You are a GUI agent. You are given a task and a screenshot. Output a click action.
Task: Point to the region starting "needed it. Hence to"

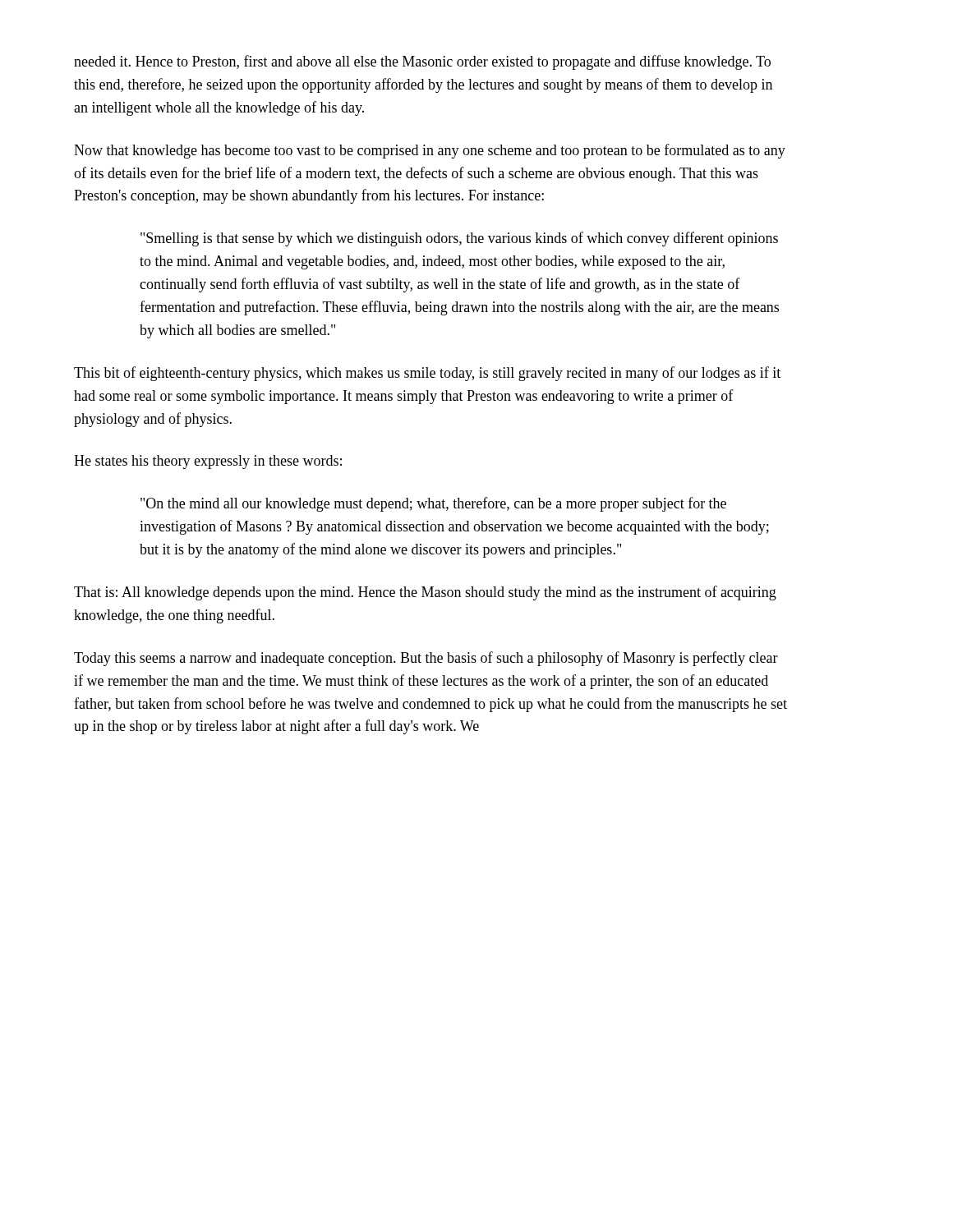423,85
